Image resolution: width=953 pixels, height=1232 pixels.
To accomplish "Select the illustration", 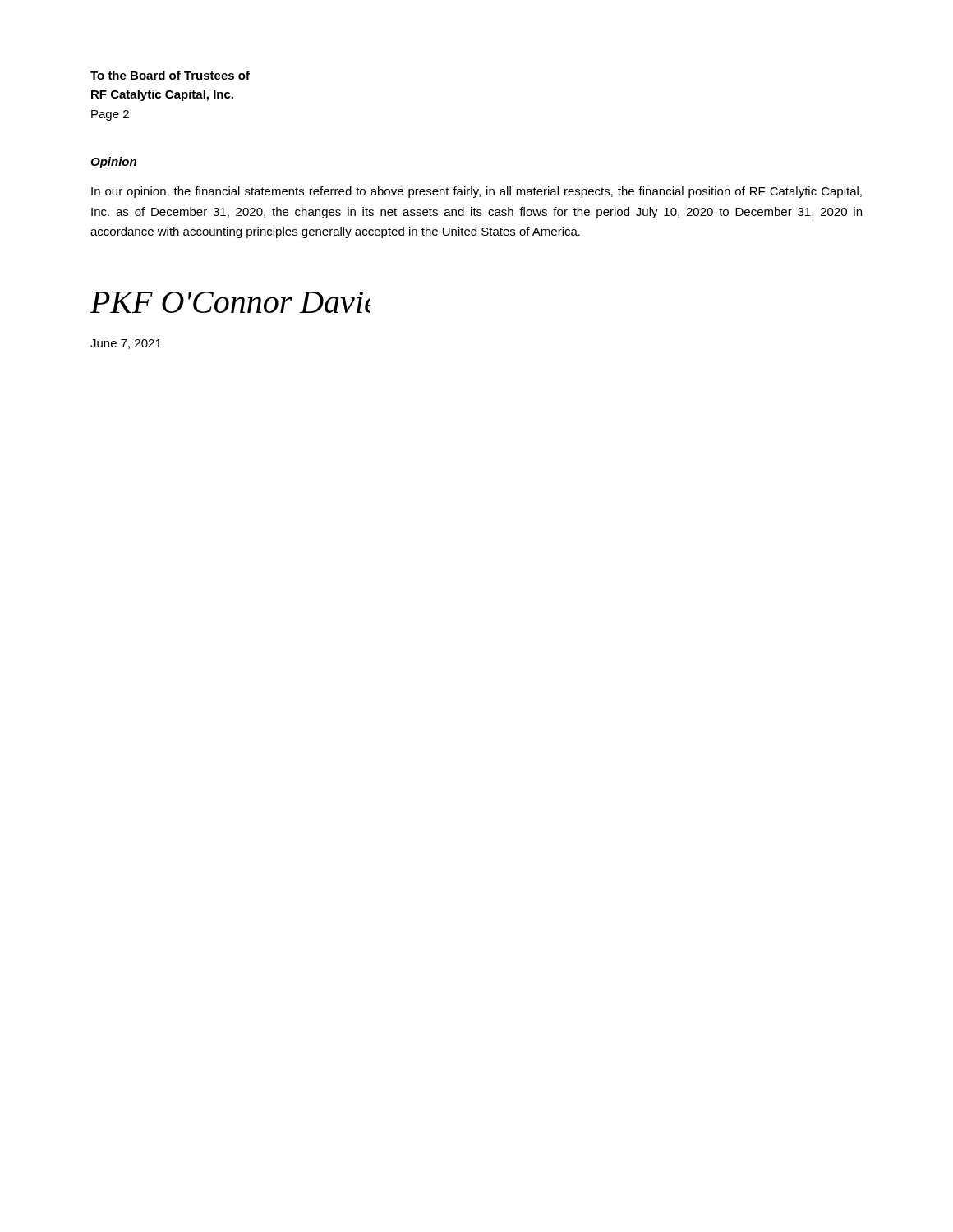I will [x=476, y=294].
